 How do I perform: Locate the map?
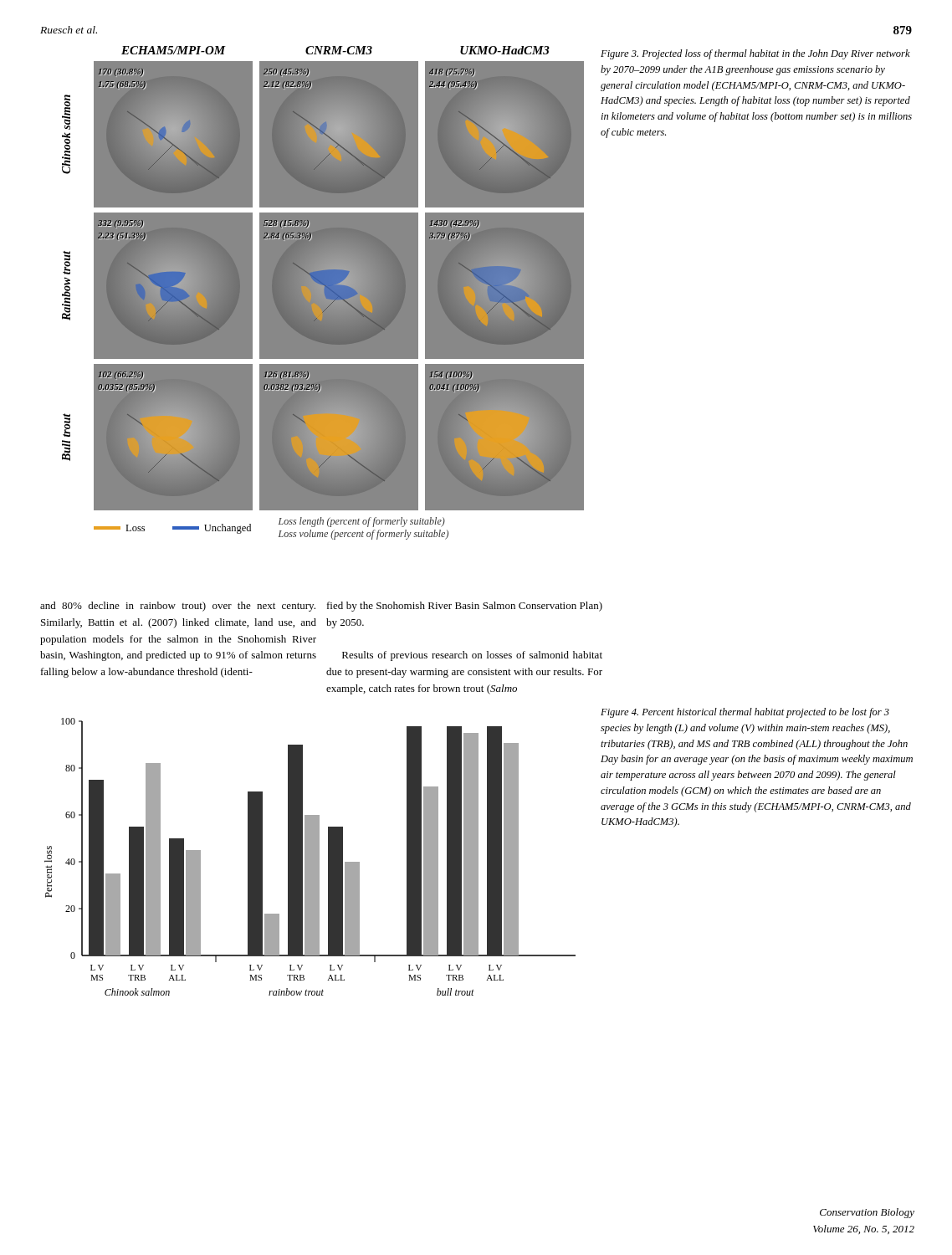(x=318, y=292)
